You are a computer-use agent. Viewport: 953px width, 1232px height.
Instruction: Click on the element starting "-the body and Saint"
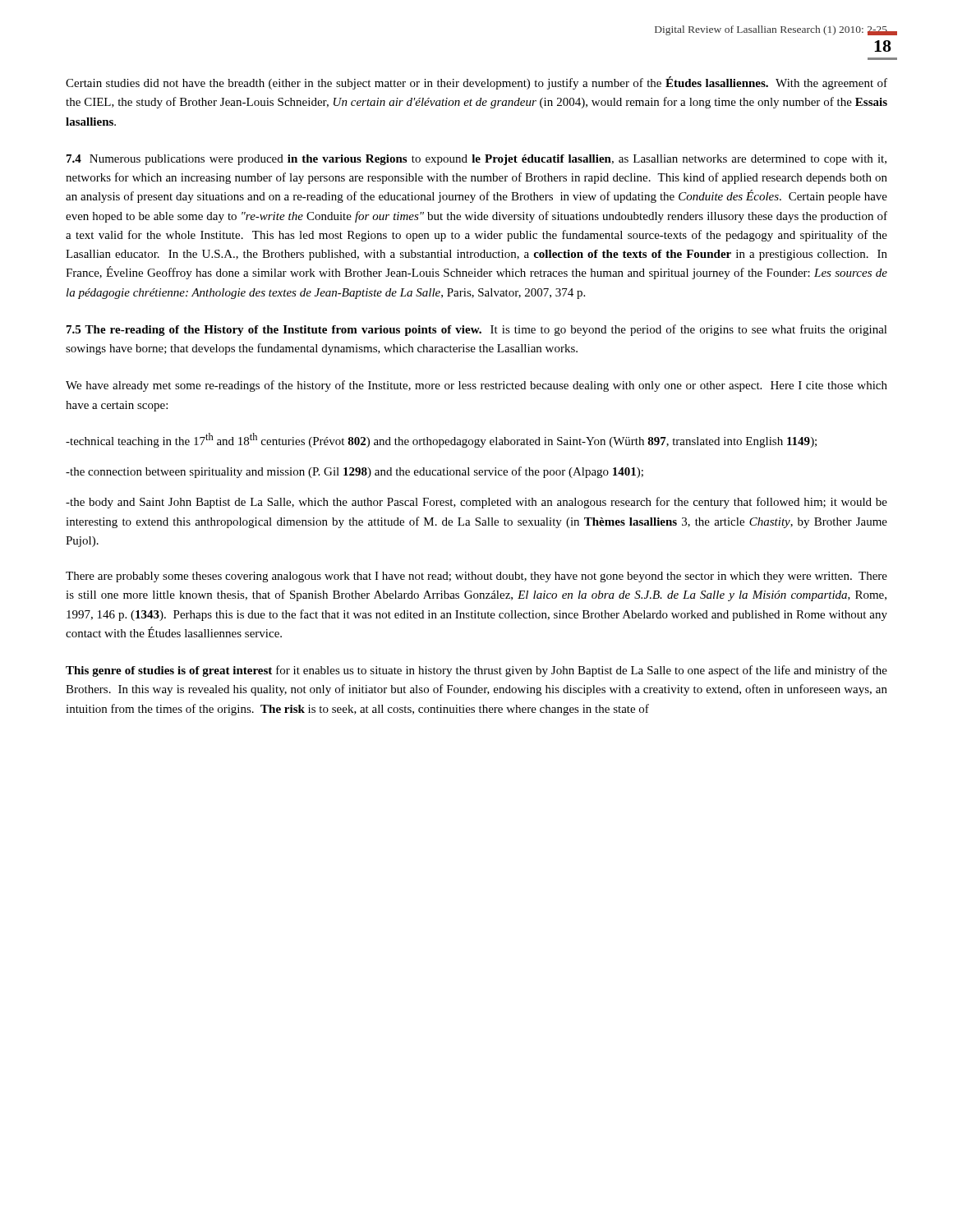pyautogui.click(x=476, y=521)
